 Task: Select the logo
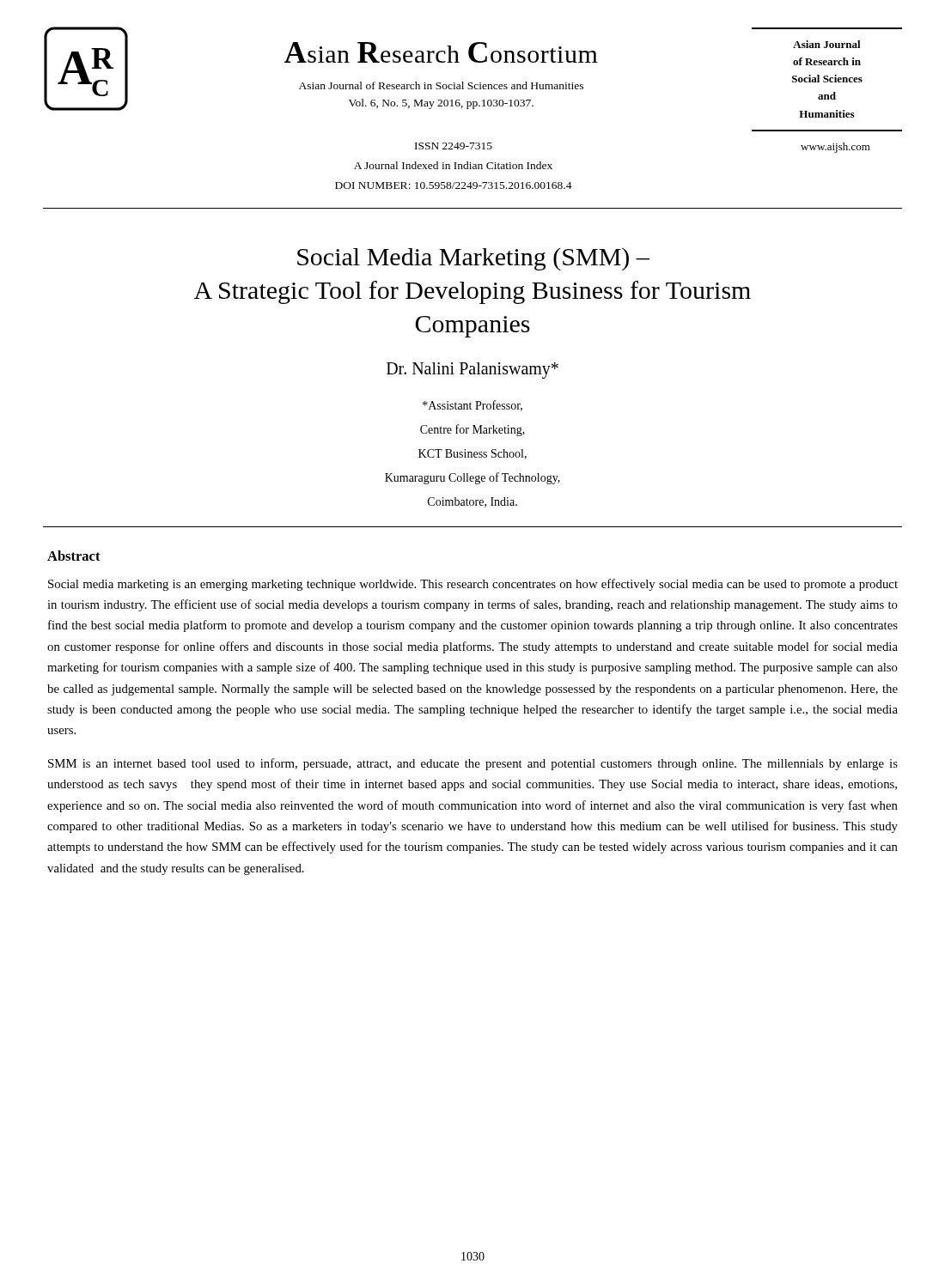tap(90, 70)
